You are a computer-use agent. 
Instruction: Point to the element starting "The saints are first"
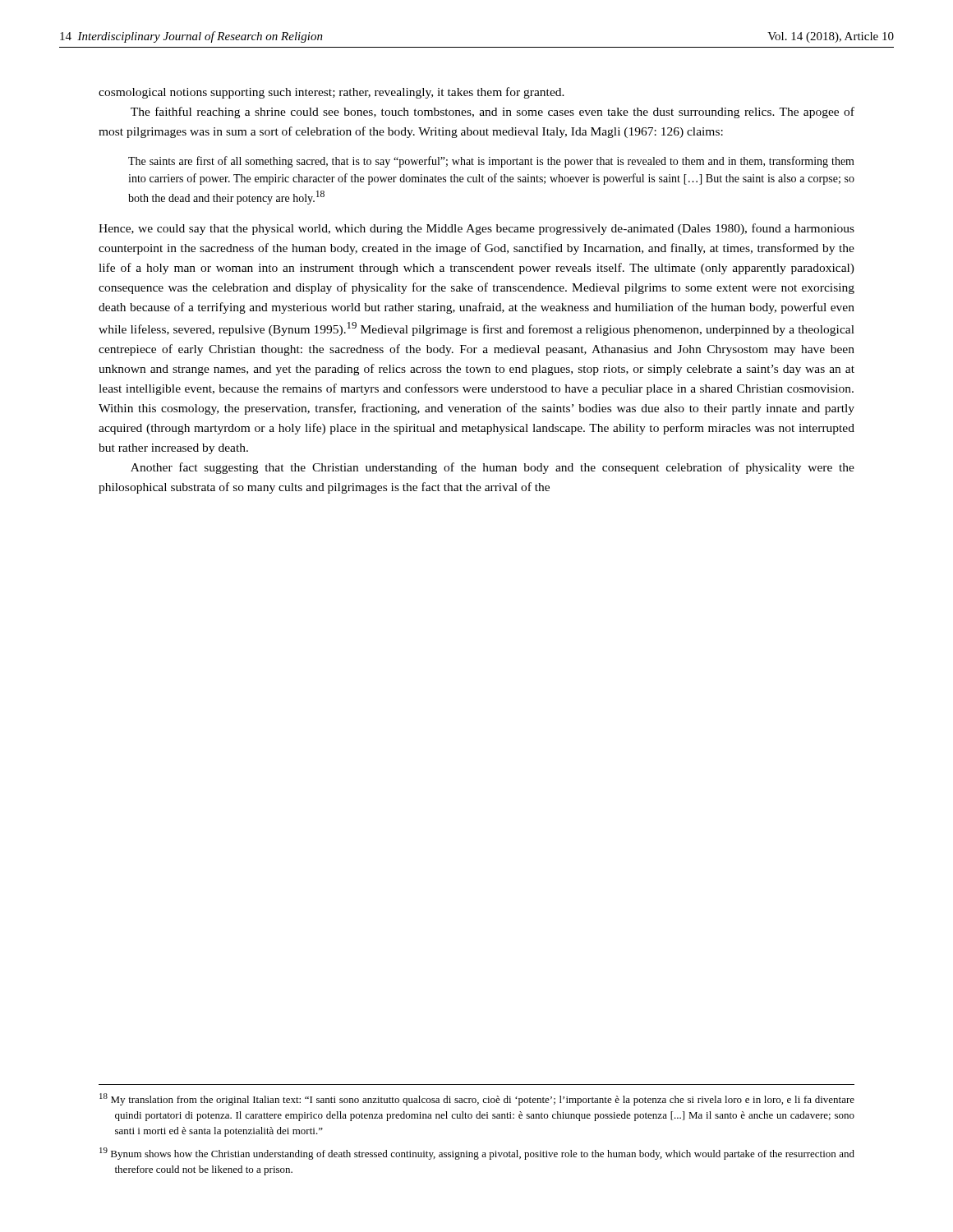[491, 180]
